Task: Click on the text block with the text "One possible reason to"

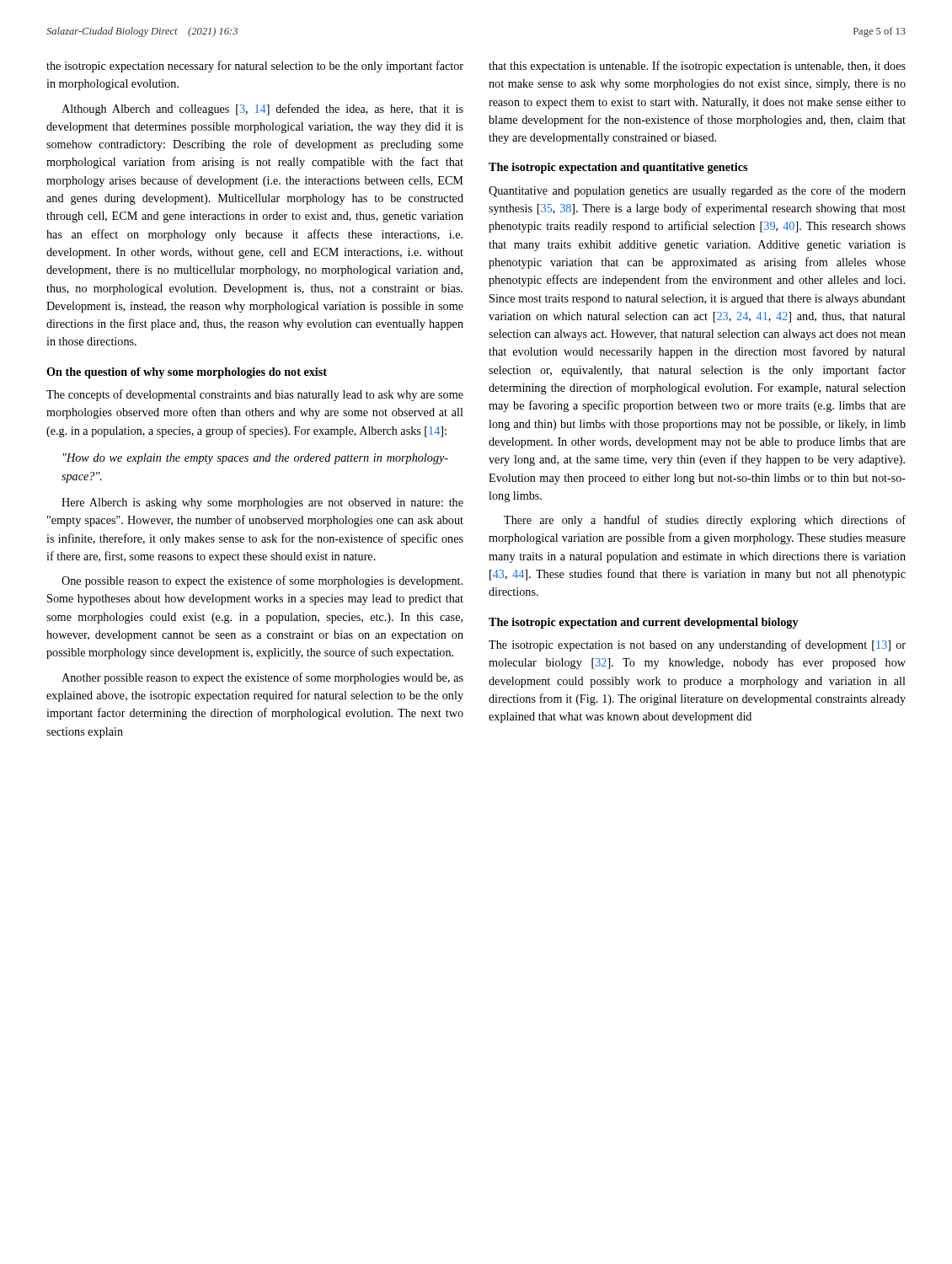Action: 255,617
